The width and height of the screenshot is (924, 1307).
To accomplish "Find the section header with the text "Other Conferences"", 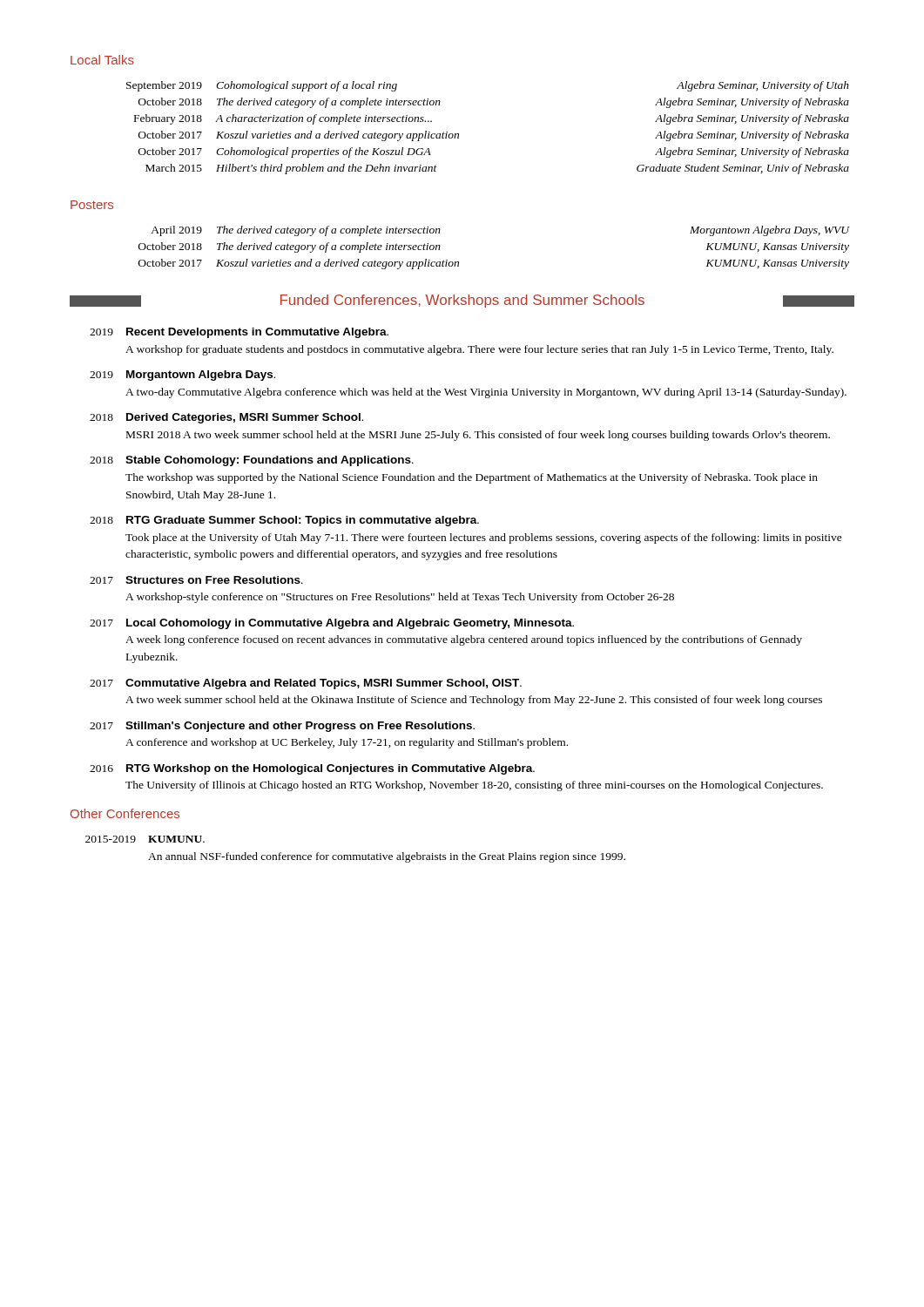I will pyautogui.click(x=125, y=813).
